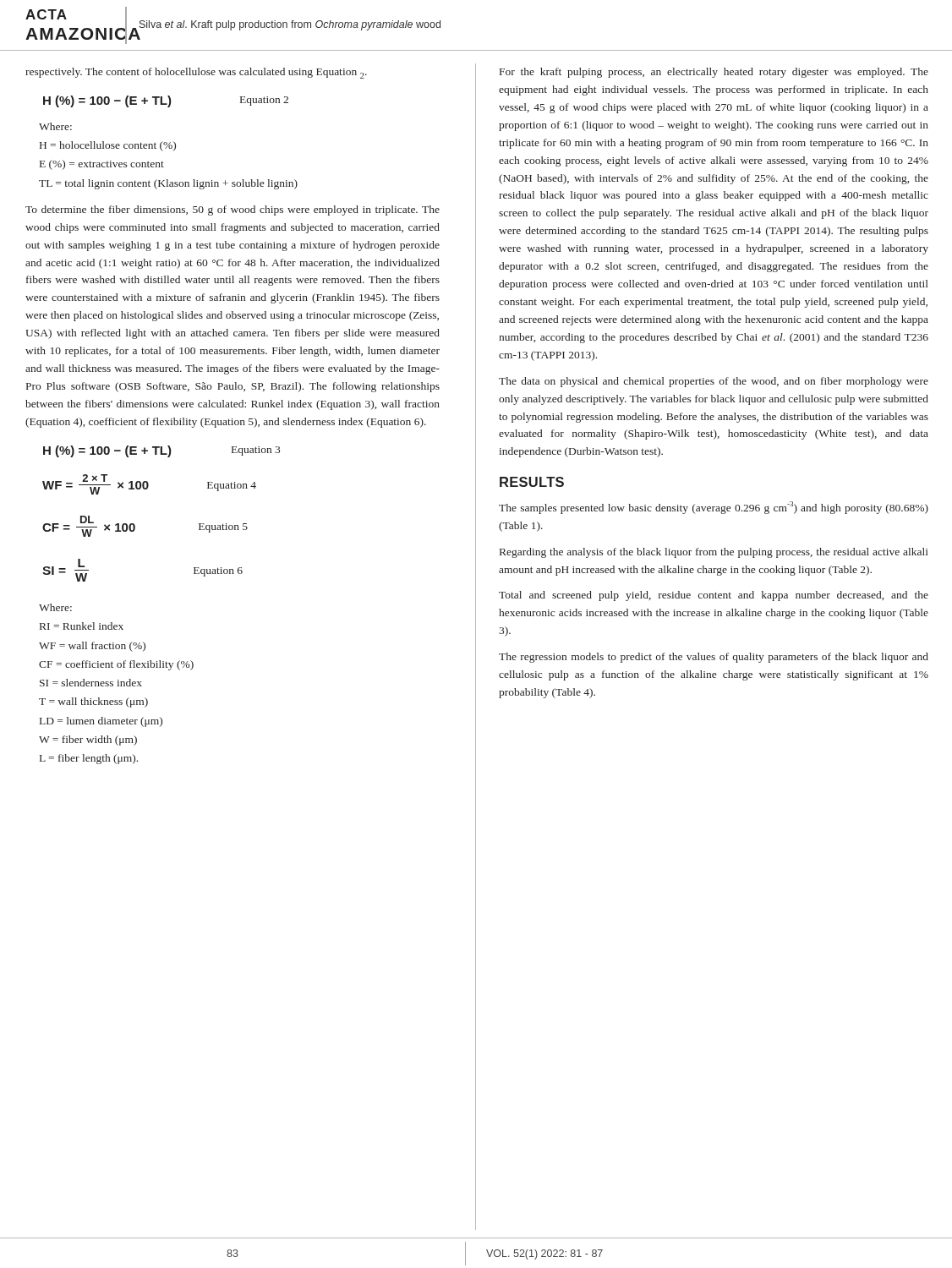Select the formula with the text "SI = L W Equation 6"

[x=82, y=570]
